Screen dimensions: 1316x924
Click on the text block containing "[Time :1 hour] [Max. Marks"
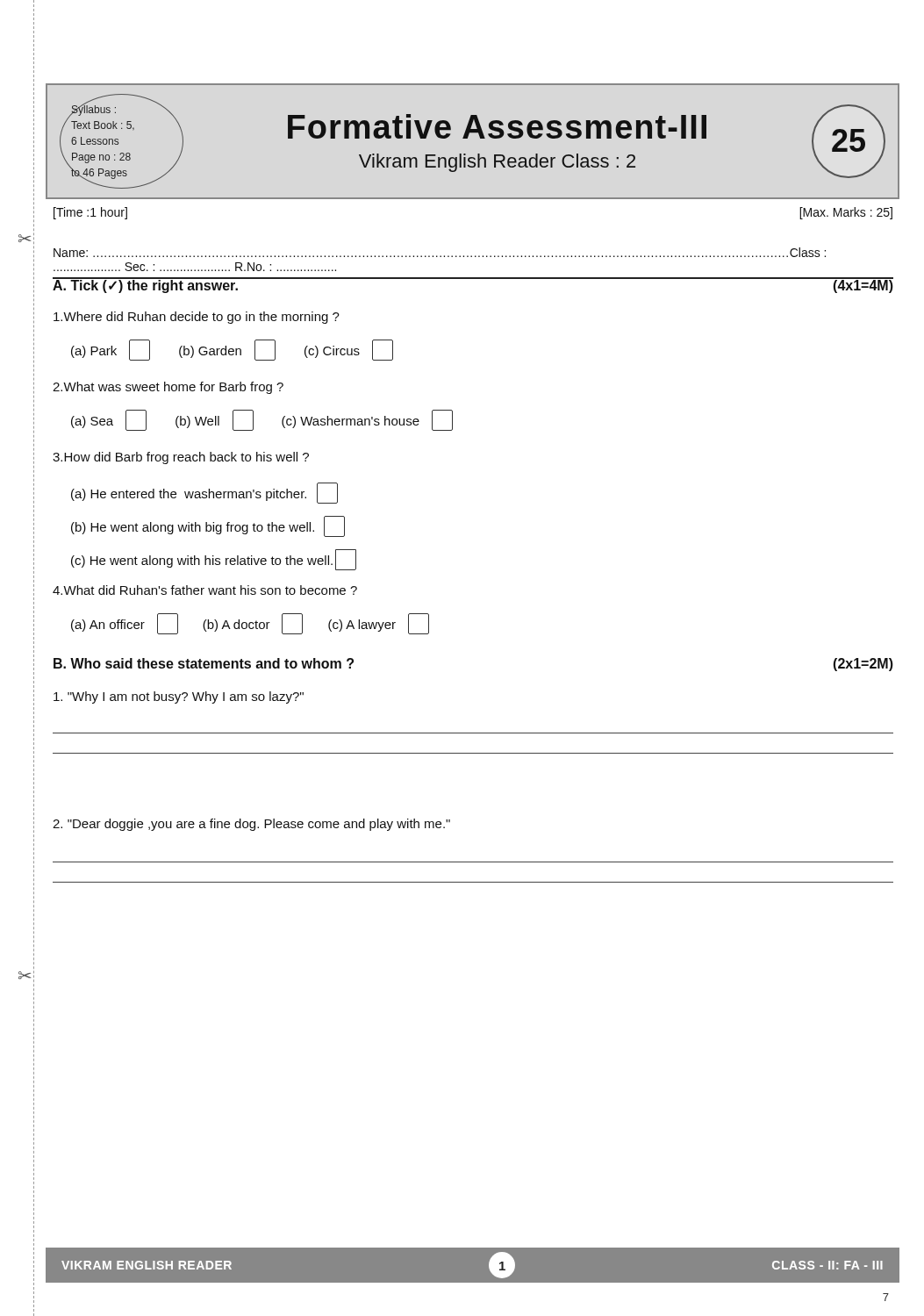click(x=87, y=211)
